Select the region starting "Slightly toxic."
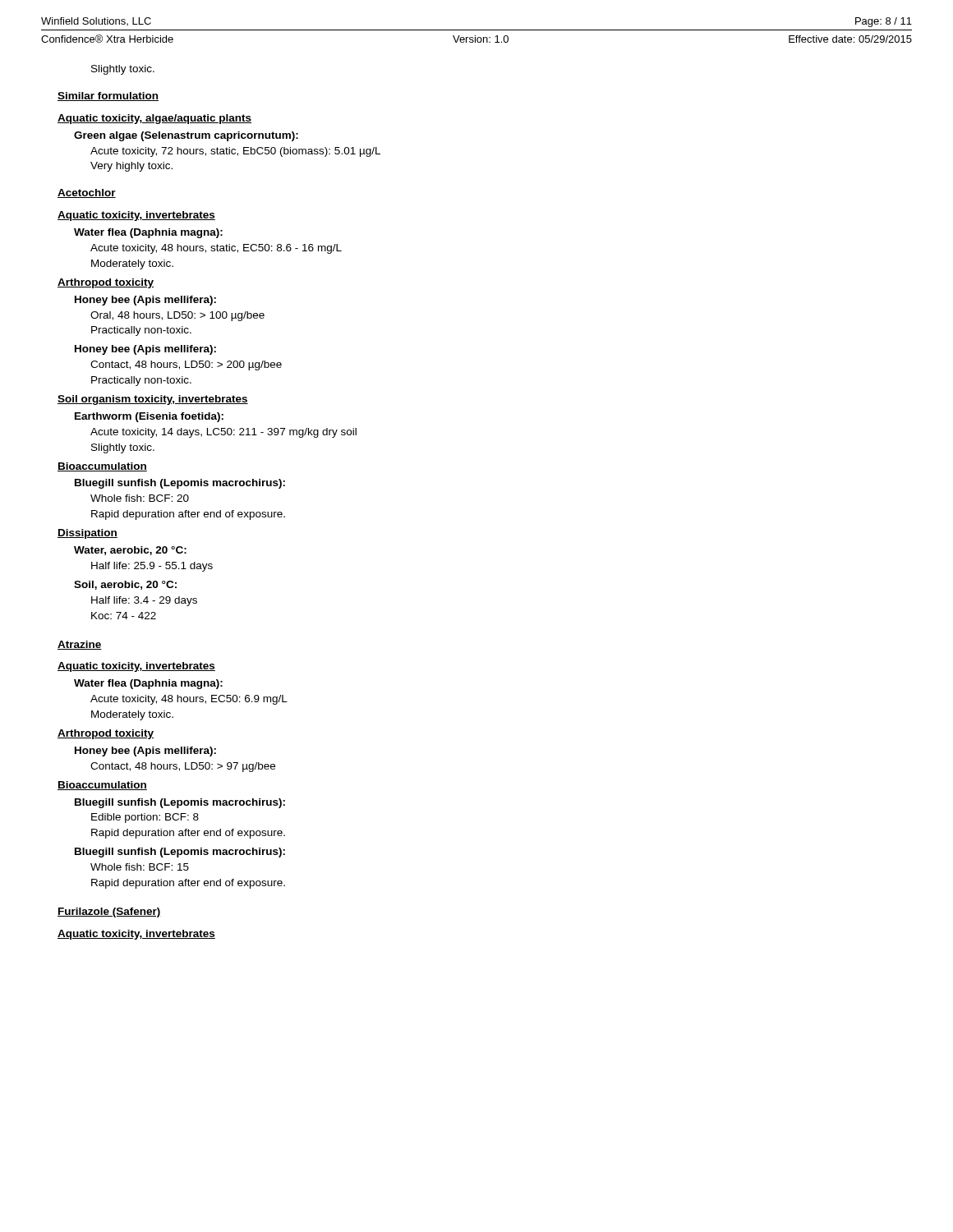Image resolution: width=953 pixels, height=1232 pixels. point(123,70)
